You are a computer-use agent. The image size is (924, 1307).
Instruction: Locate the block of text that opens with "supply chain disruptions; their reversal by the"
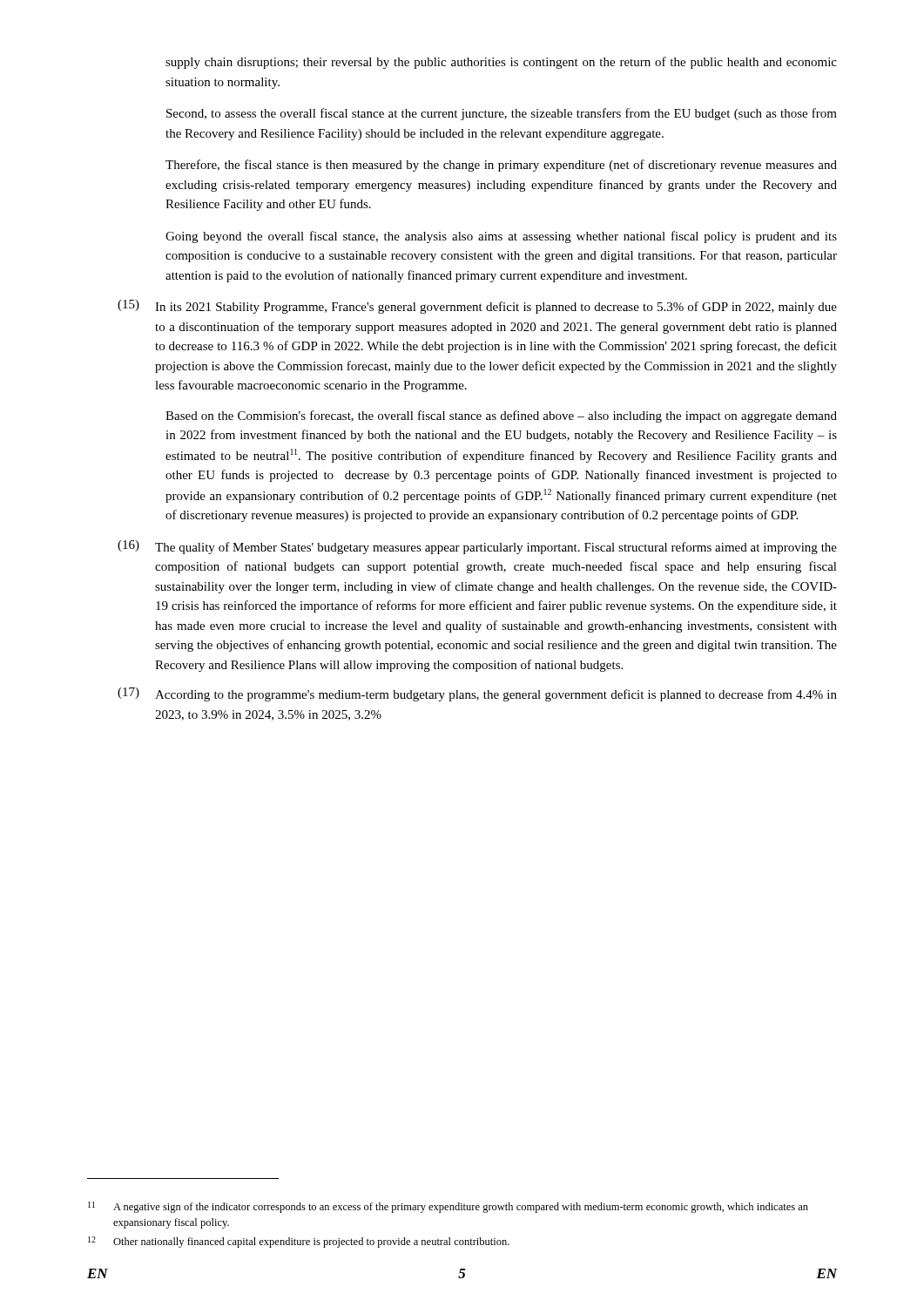pyautogui.click(x=501, y=72)
